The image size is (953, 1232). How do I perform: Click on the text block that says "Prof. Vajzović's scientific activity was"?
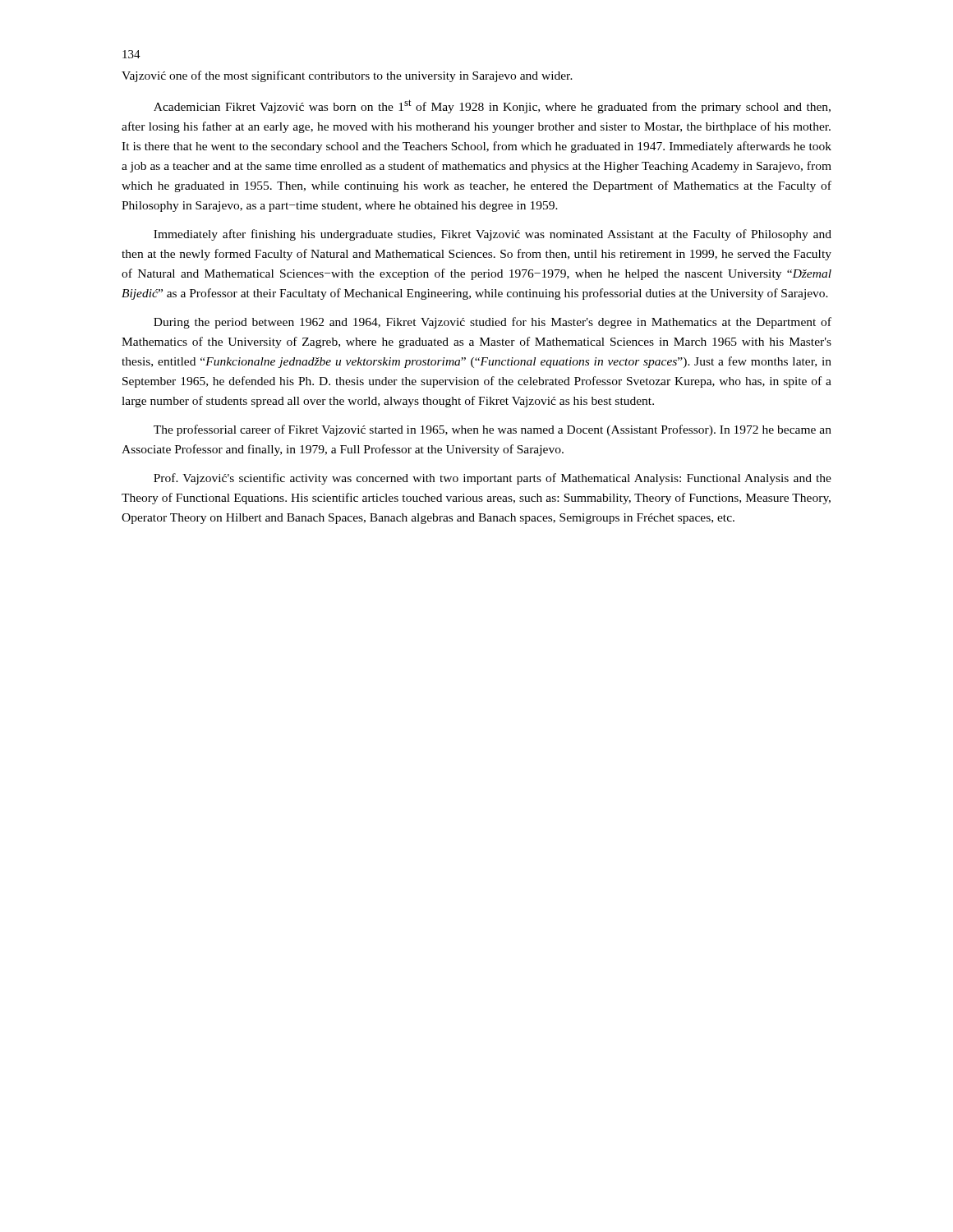point(476,497)
